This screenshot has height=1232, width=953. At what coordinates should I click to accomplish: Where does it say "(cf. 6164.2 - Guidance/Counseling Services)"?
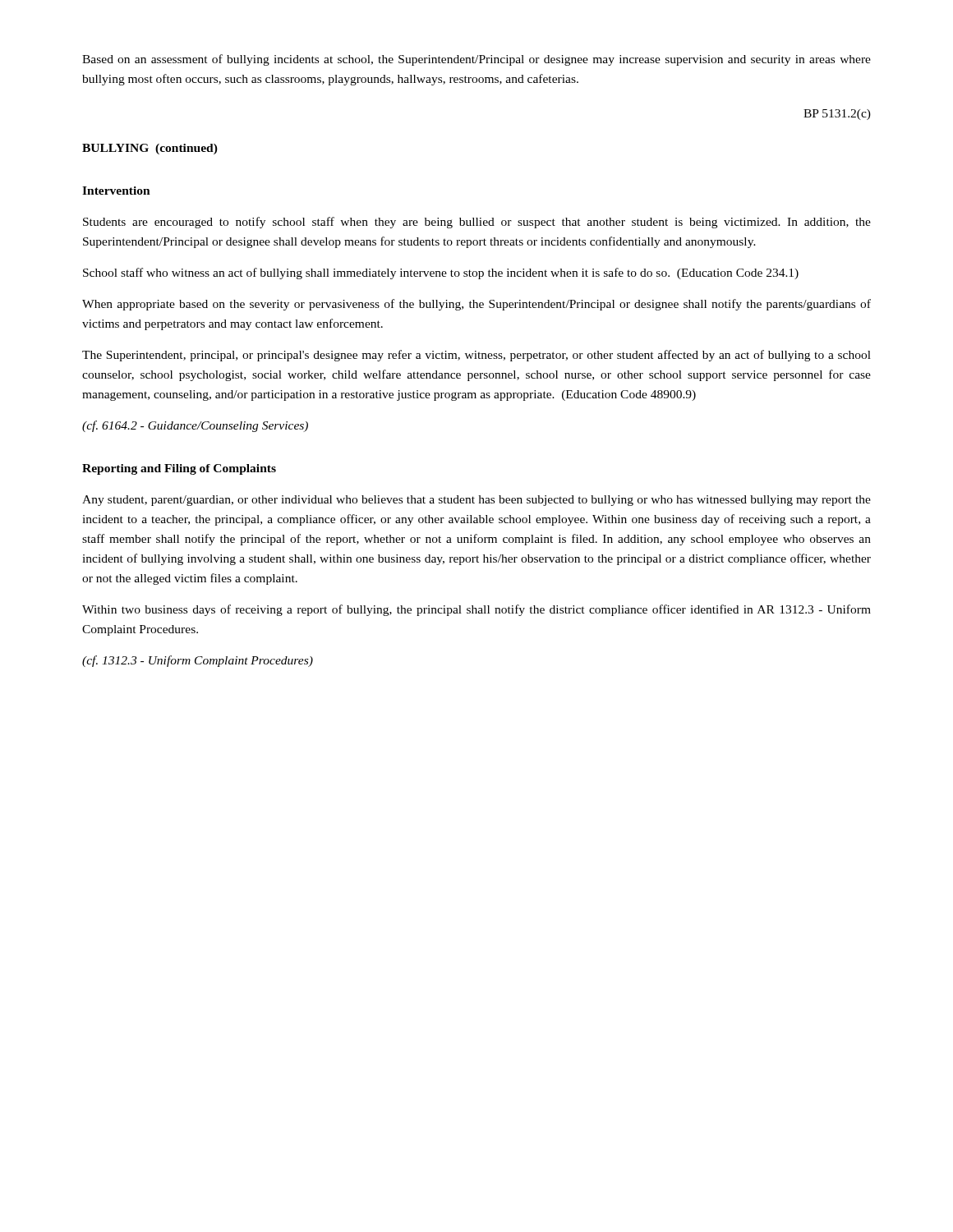195,426
